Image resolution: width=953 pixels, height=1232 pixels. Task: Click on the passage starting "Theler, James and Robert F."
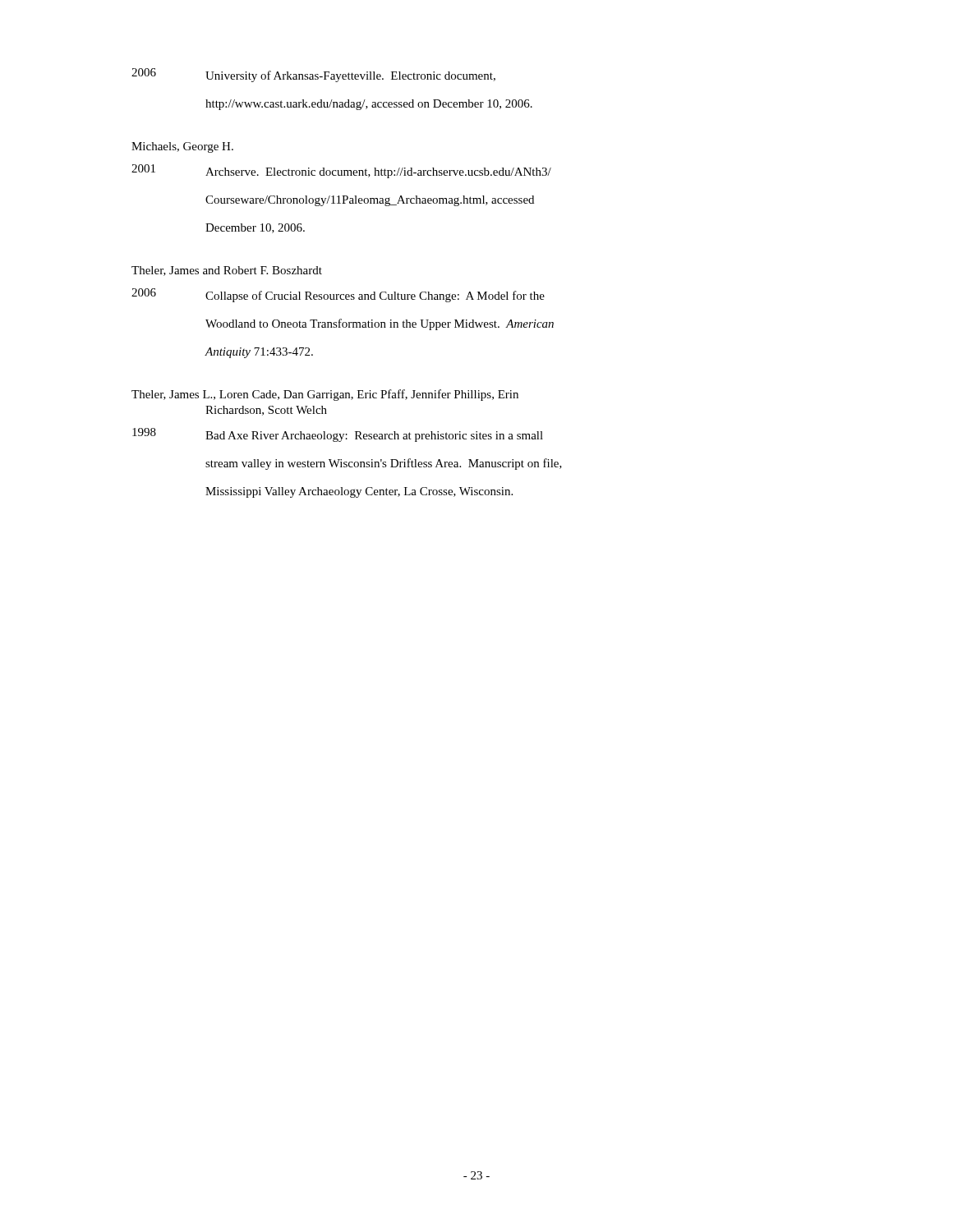pyautogui.click(x=489, y=317)
